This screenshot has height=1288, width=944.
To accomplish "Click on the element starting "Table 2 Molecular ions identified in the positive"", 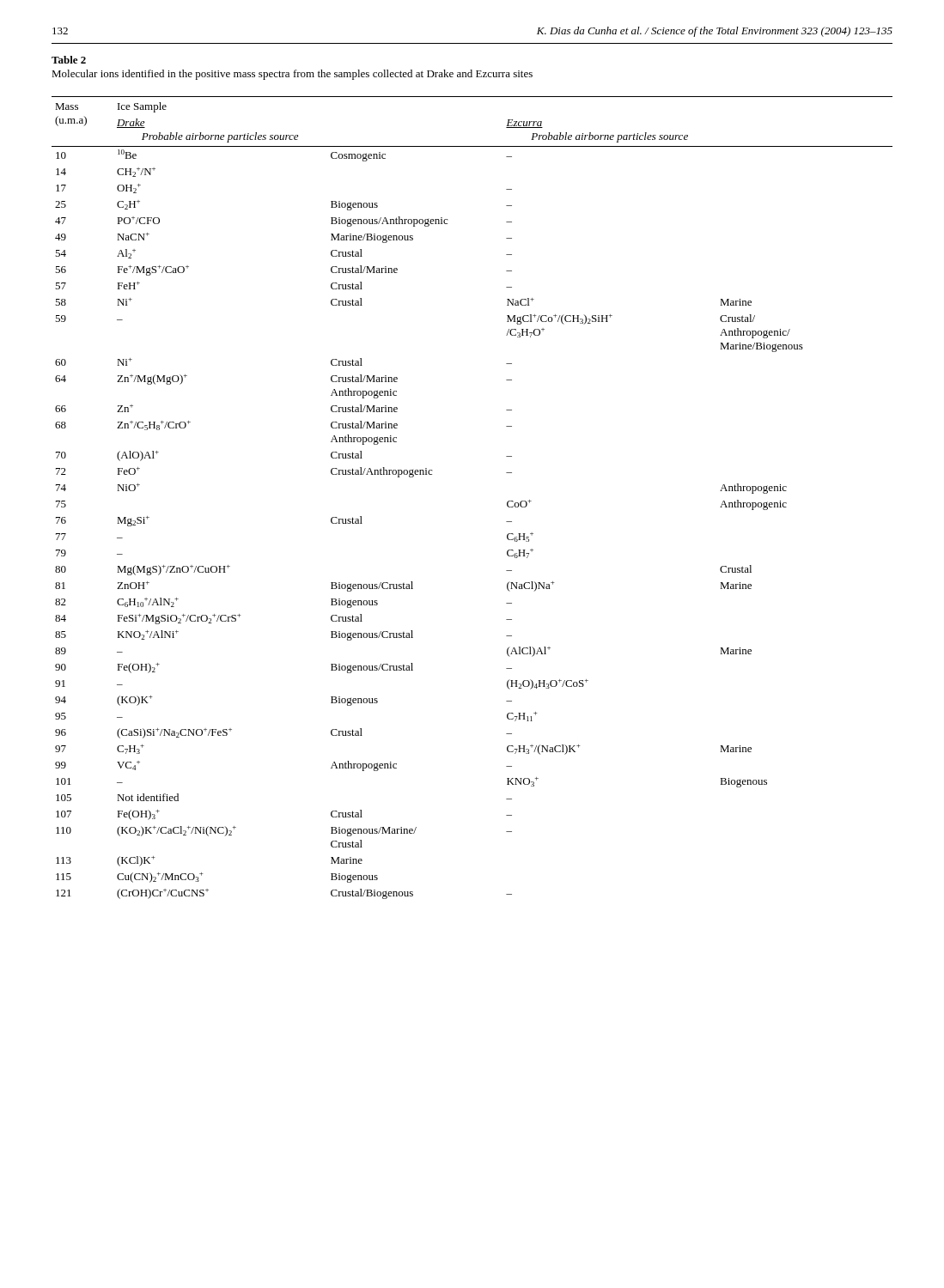I will click(472, 67).
